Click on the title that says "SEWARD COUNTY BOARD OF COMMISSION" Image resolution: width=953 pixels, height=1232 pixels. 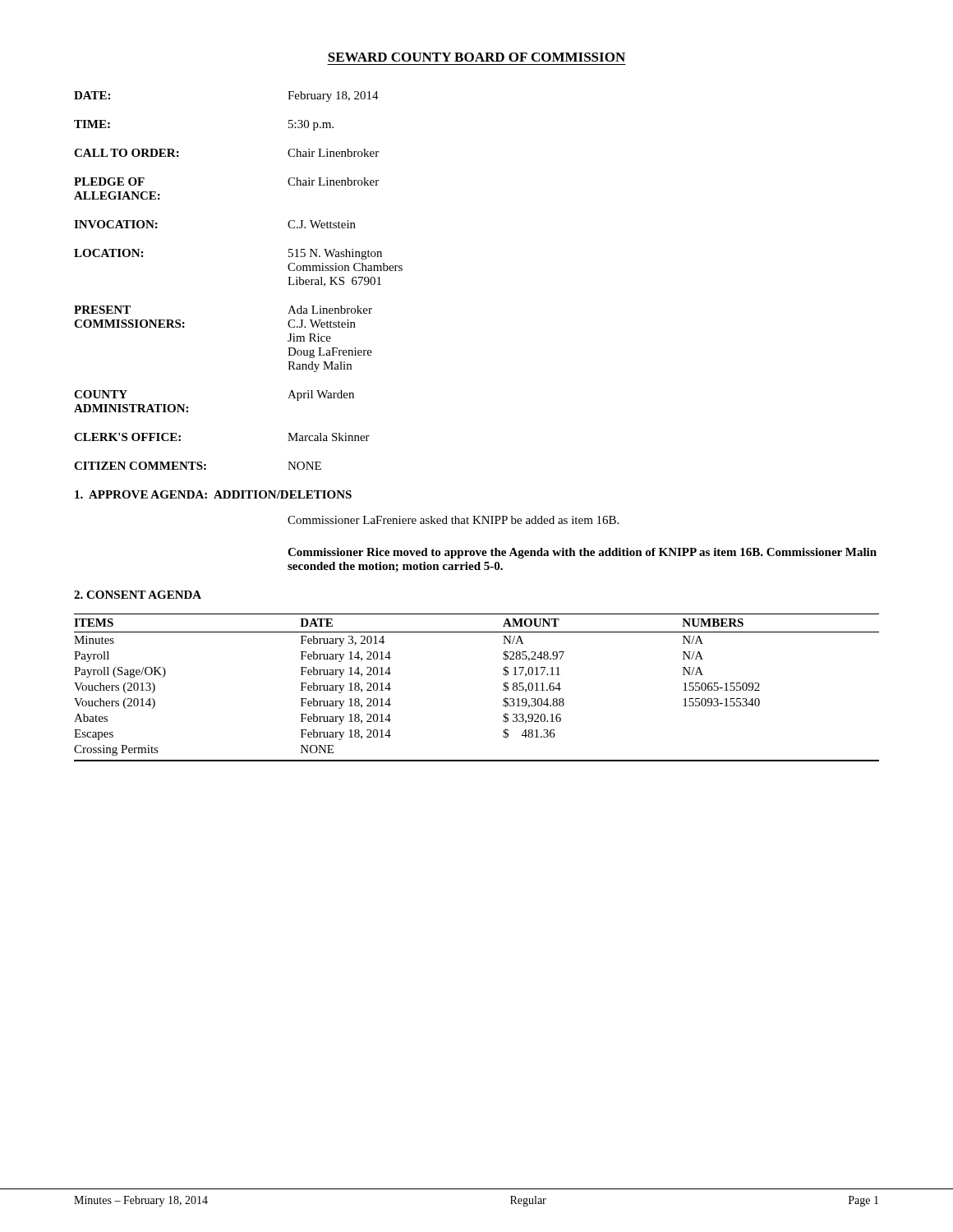(476, 57)
